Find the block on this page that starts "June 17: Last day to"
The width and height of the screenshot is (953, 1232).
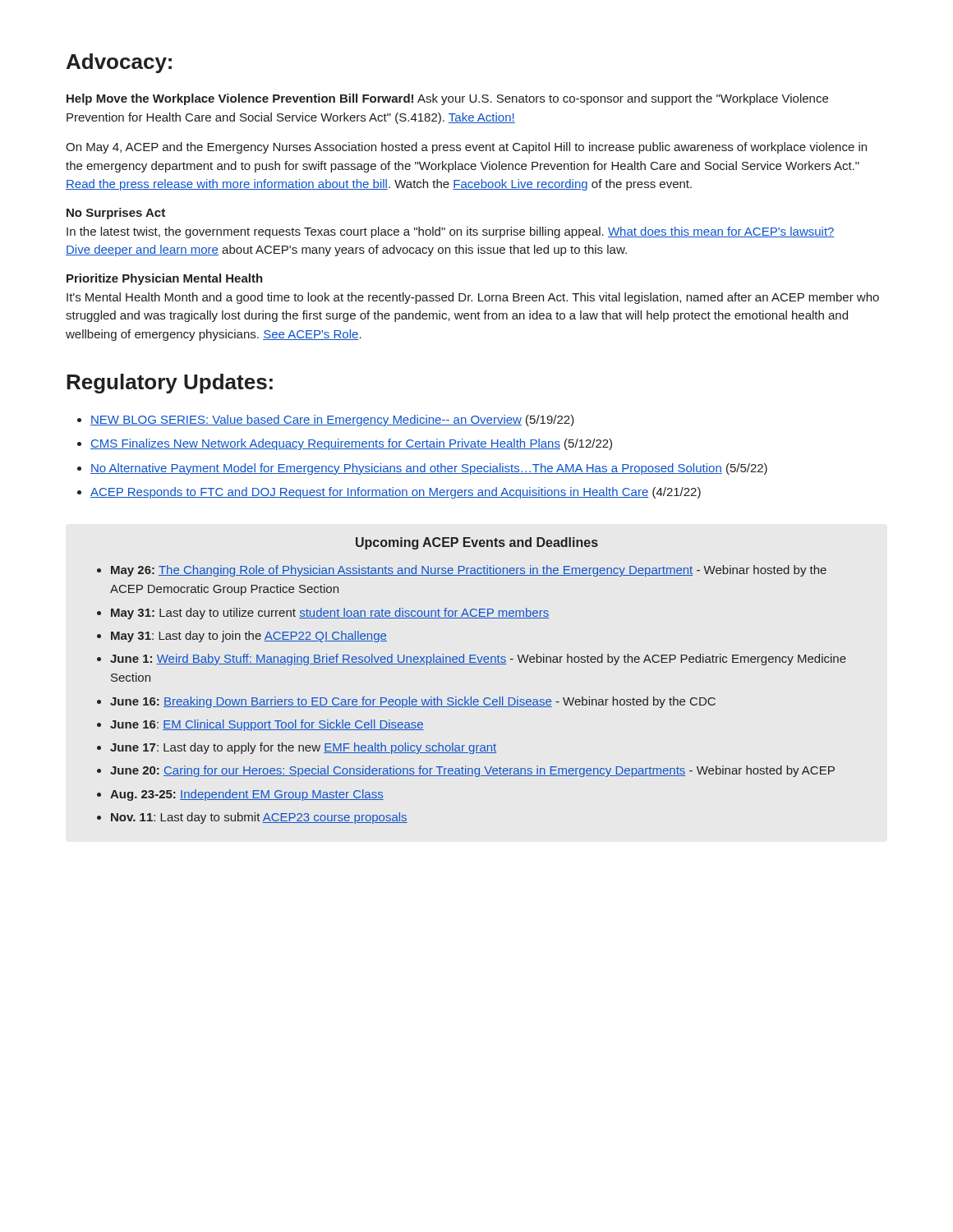click(x=486, y=747)
